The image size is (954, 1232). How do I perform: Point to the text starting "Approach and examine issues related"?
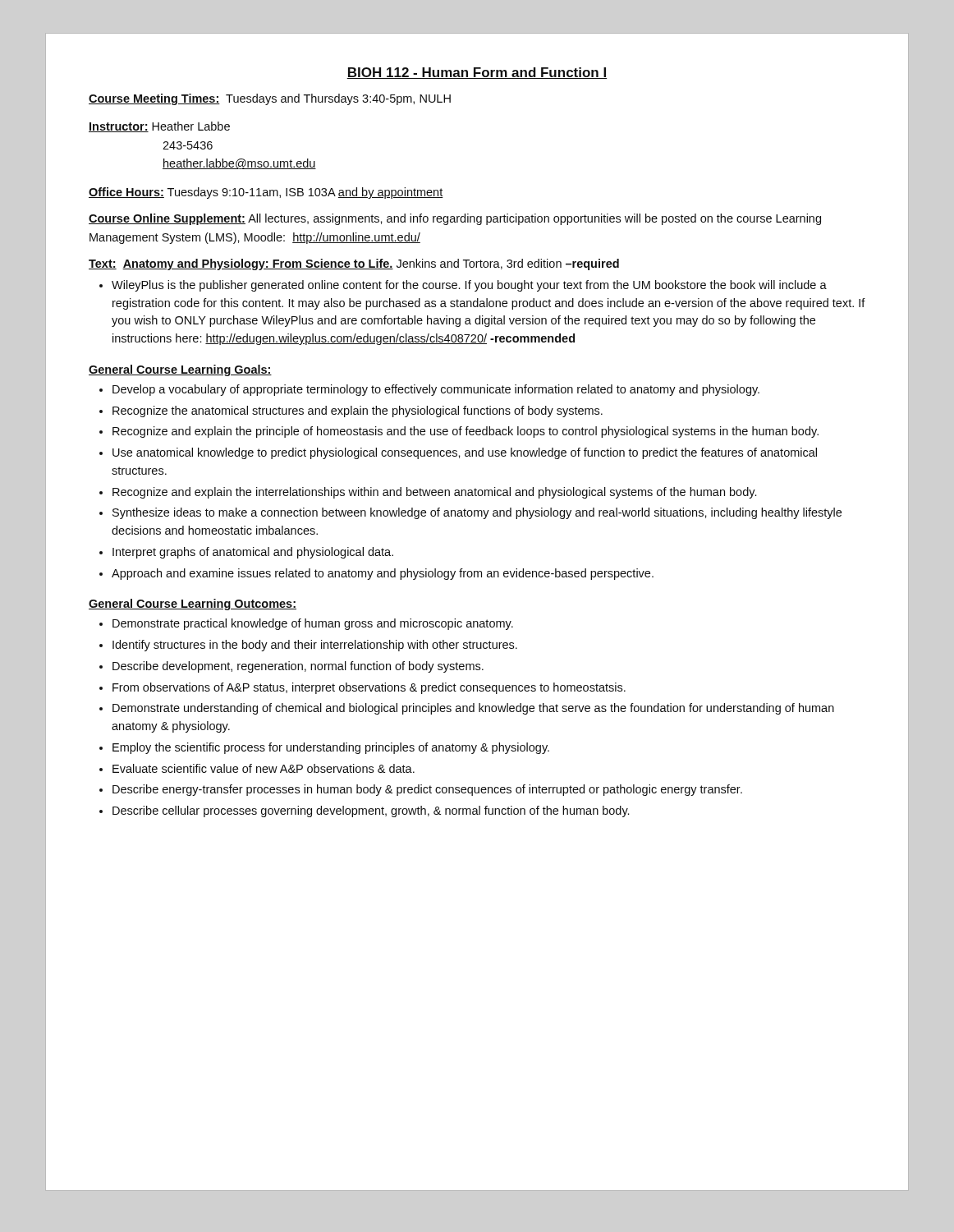pos(383,573)
